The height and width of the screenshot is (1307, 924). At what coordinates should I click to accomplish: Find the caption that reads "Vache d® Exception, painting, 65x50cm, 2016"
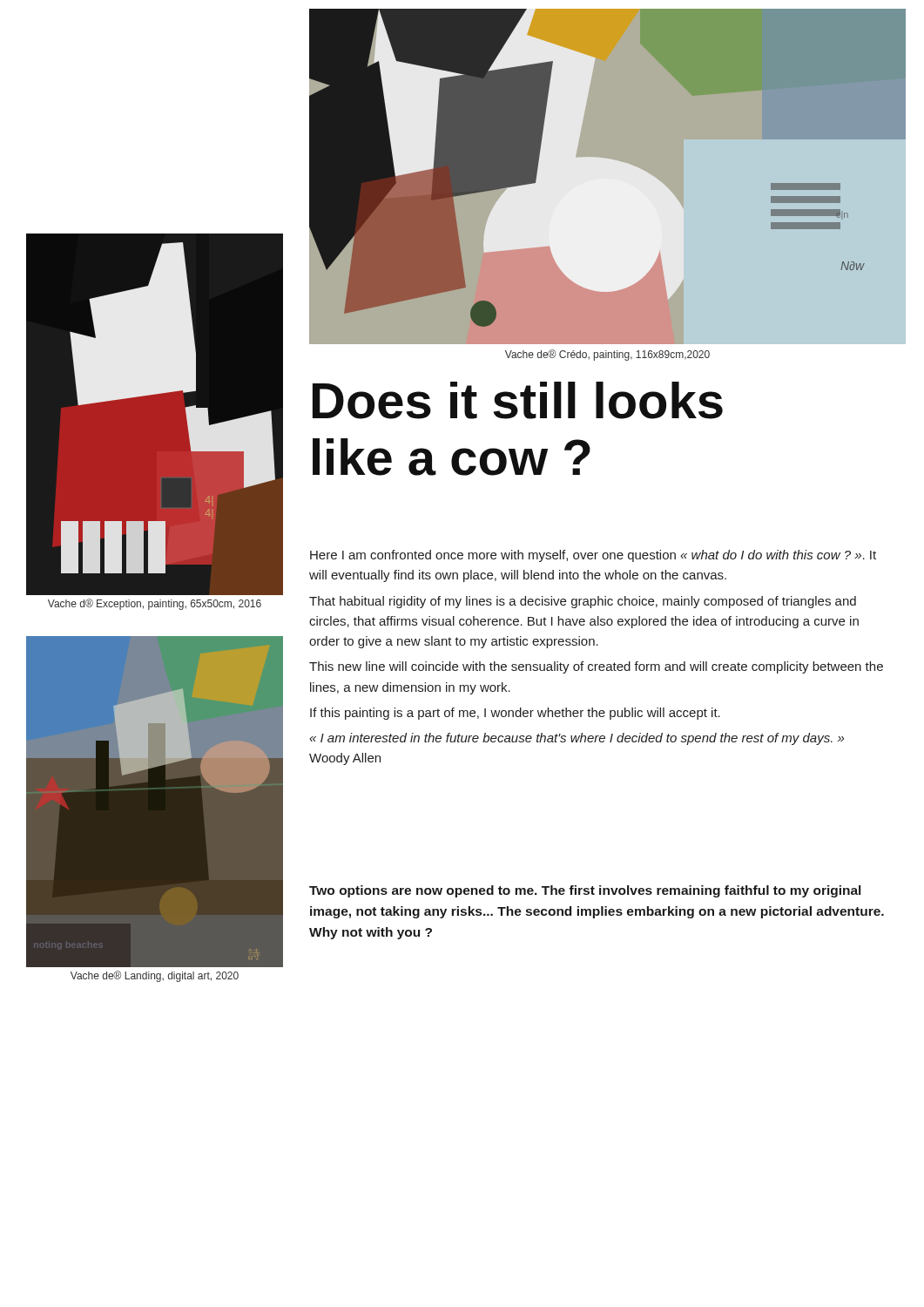click(155, 604)
